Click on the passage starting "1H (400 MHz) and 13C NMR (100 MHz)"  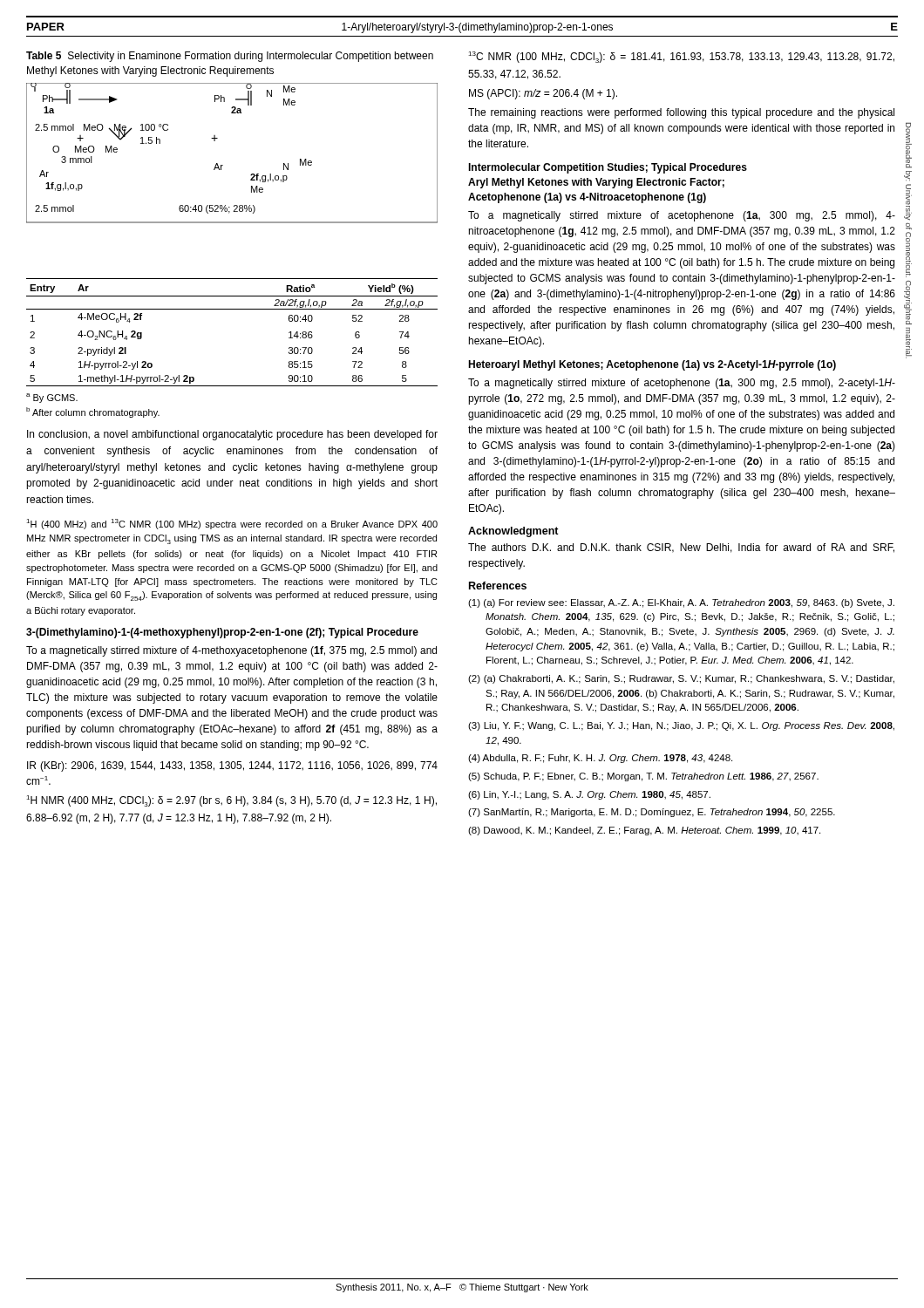pos(232,567)
